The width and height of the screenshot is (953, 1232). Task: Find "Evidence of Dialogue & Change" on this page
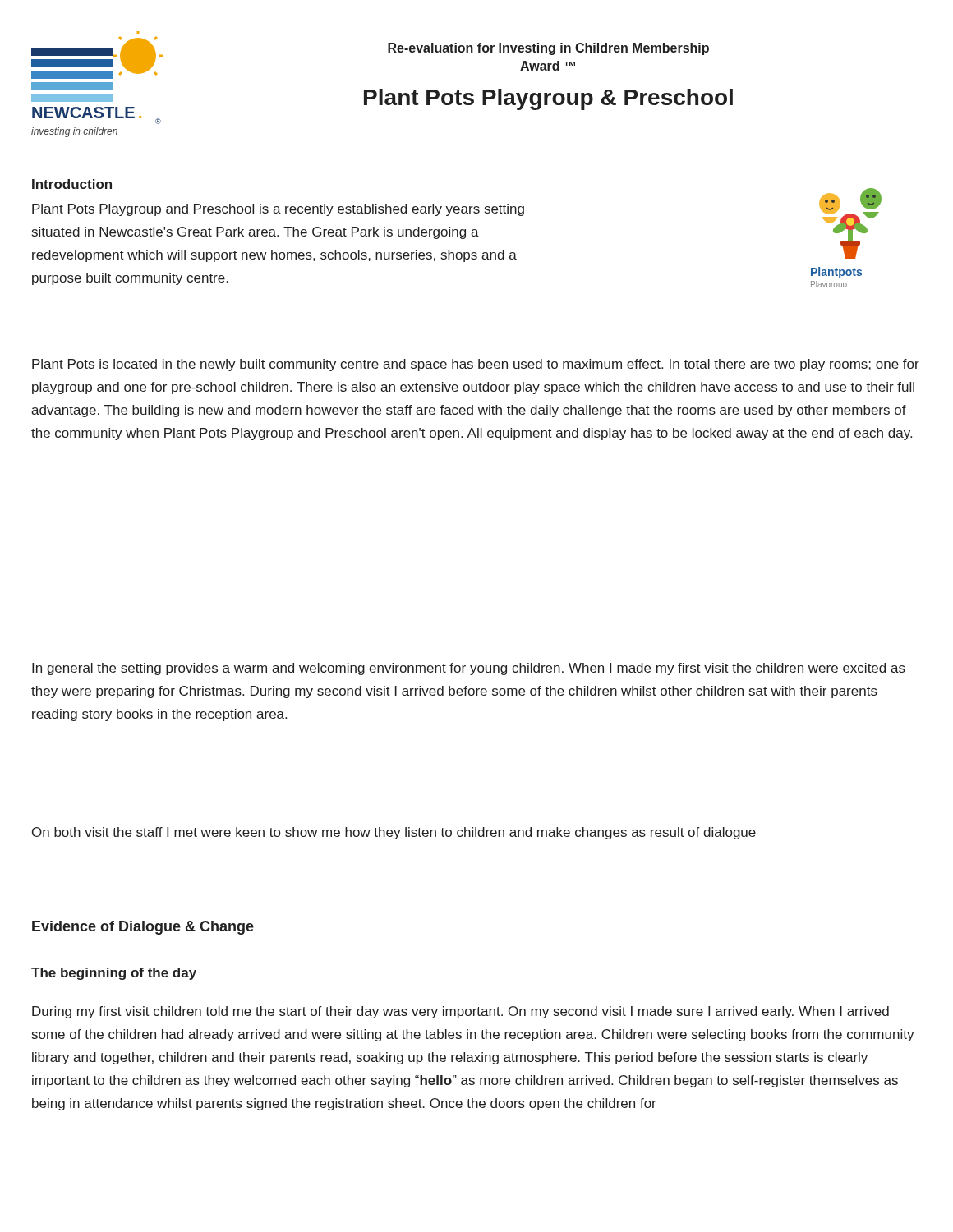[143, 926]
